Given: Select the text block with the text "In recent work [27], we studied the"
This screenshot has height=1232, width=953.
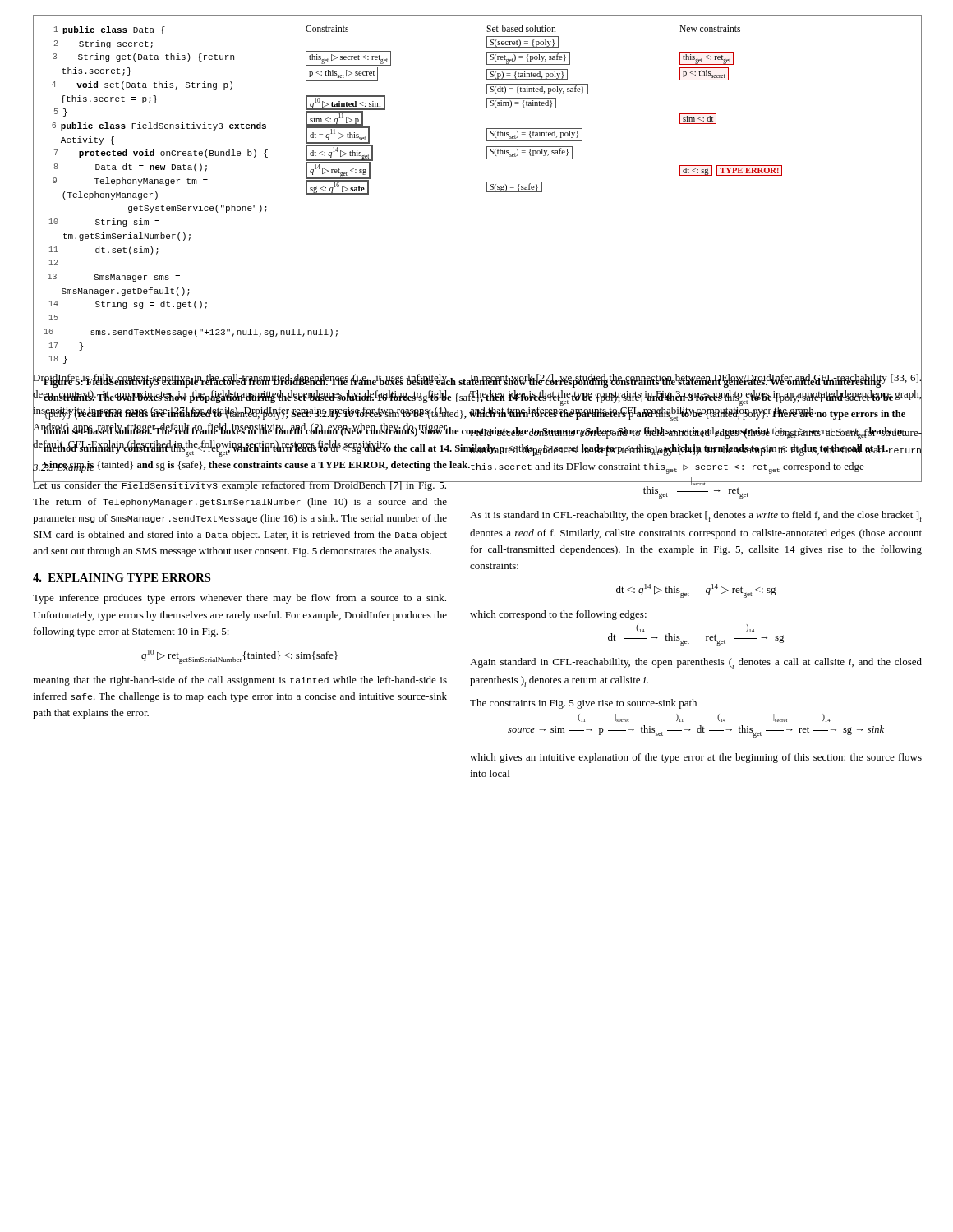Looking at the screenshot, I should [x=696, y=394].
